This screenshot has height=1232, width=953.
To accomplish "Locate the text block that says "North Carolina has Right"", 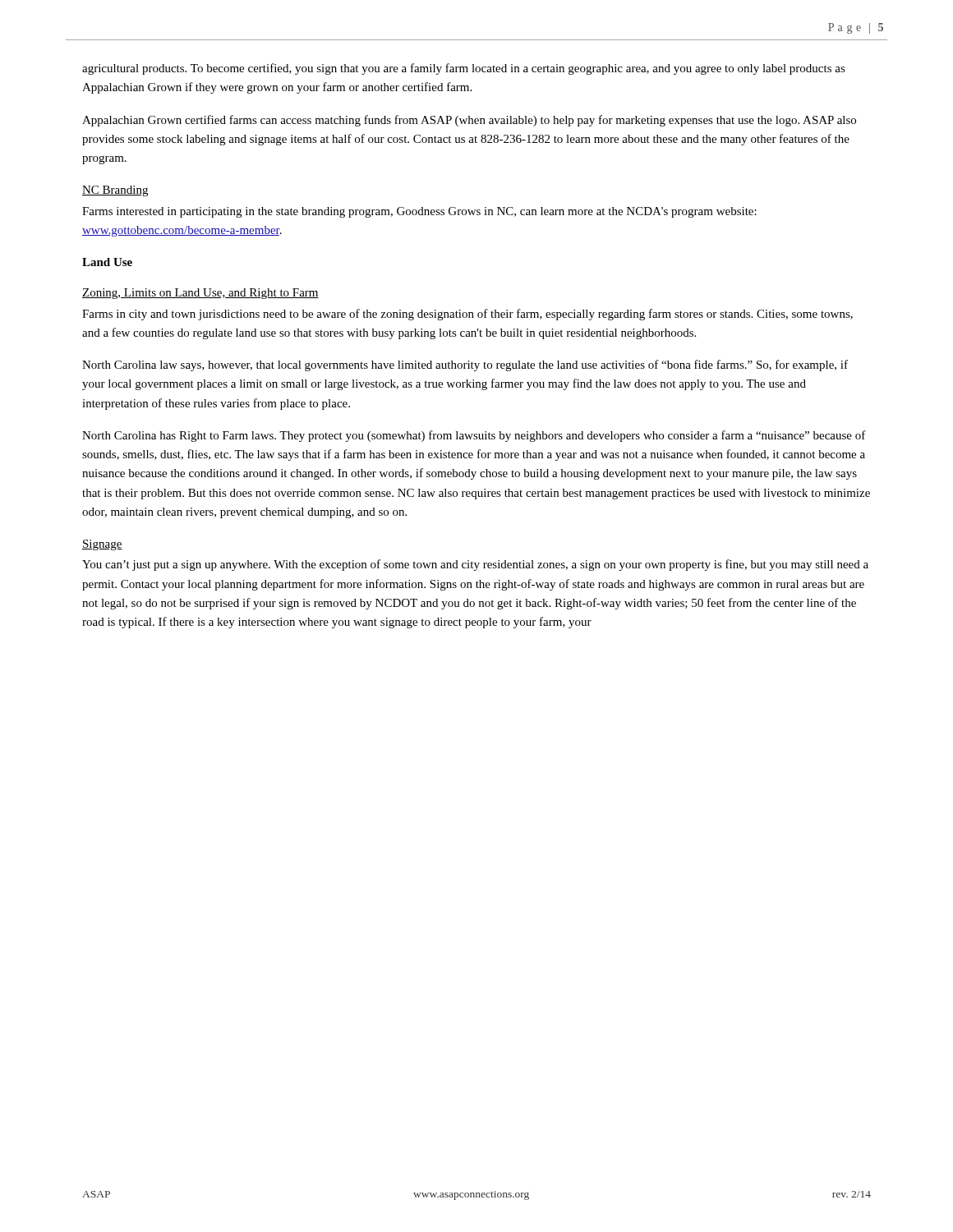I will pos(476,474).
